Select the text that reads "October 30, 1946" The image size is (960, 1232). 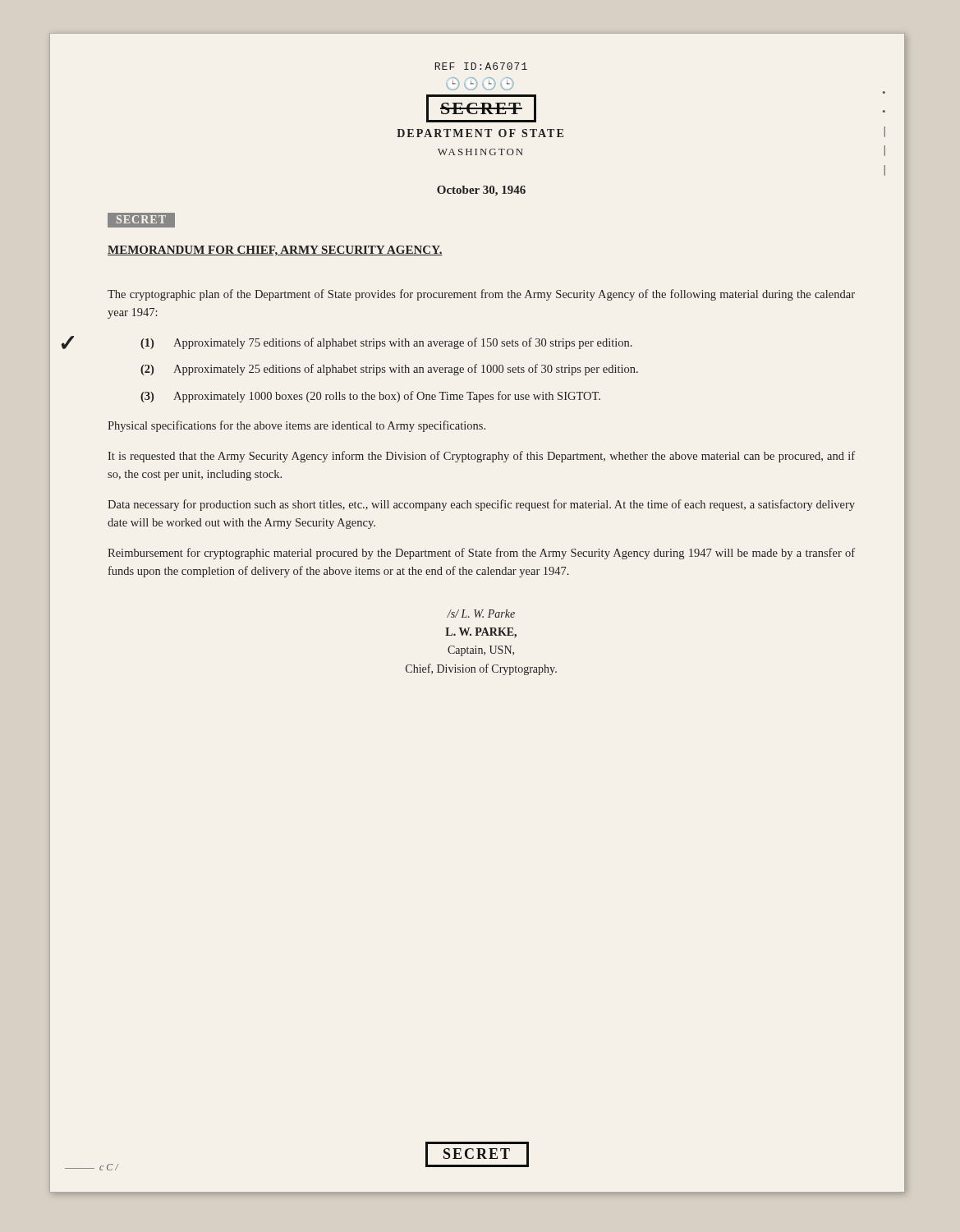[481, 190]
